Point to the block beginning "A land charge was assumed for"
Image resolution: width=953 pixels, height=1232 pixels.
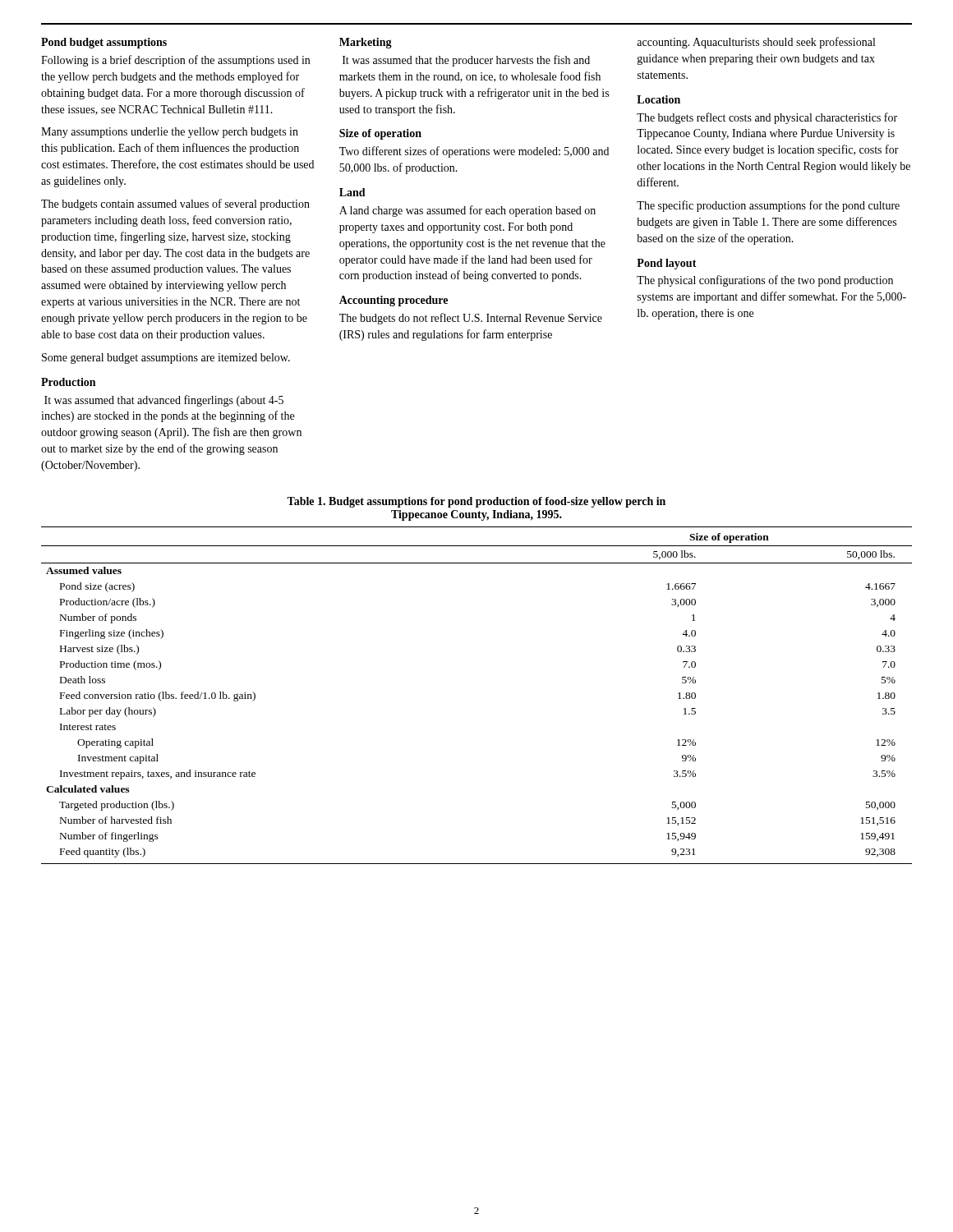click(x=477, y=244)
